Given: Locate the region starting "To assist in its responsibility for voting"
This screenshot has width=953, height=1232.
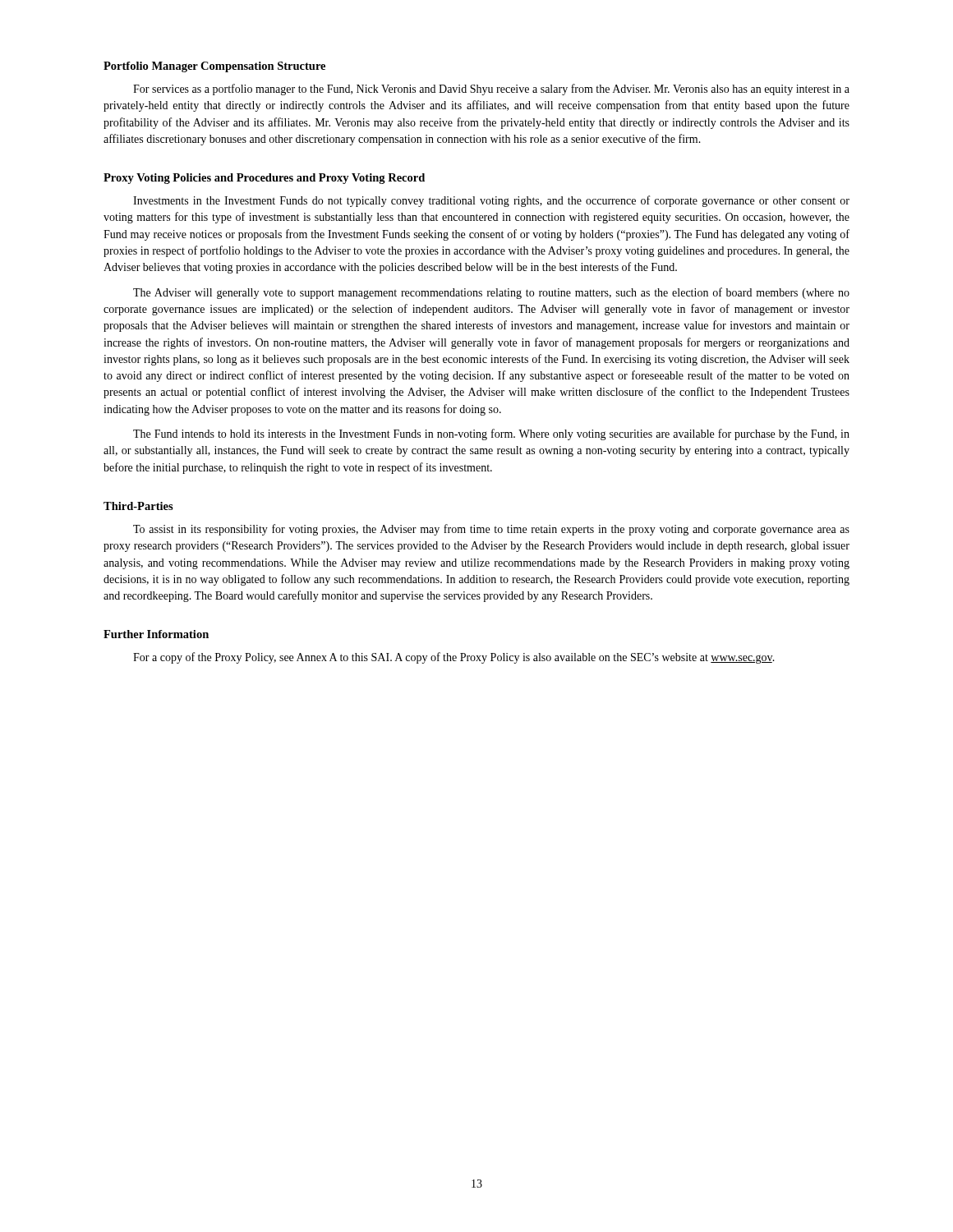Looking at the screenshot, I should click(476, 563).
